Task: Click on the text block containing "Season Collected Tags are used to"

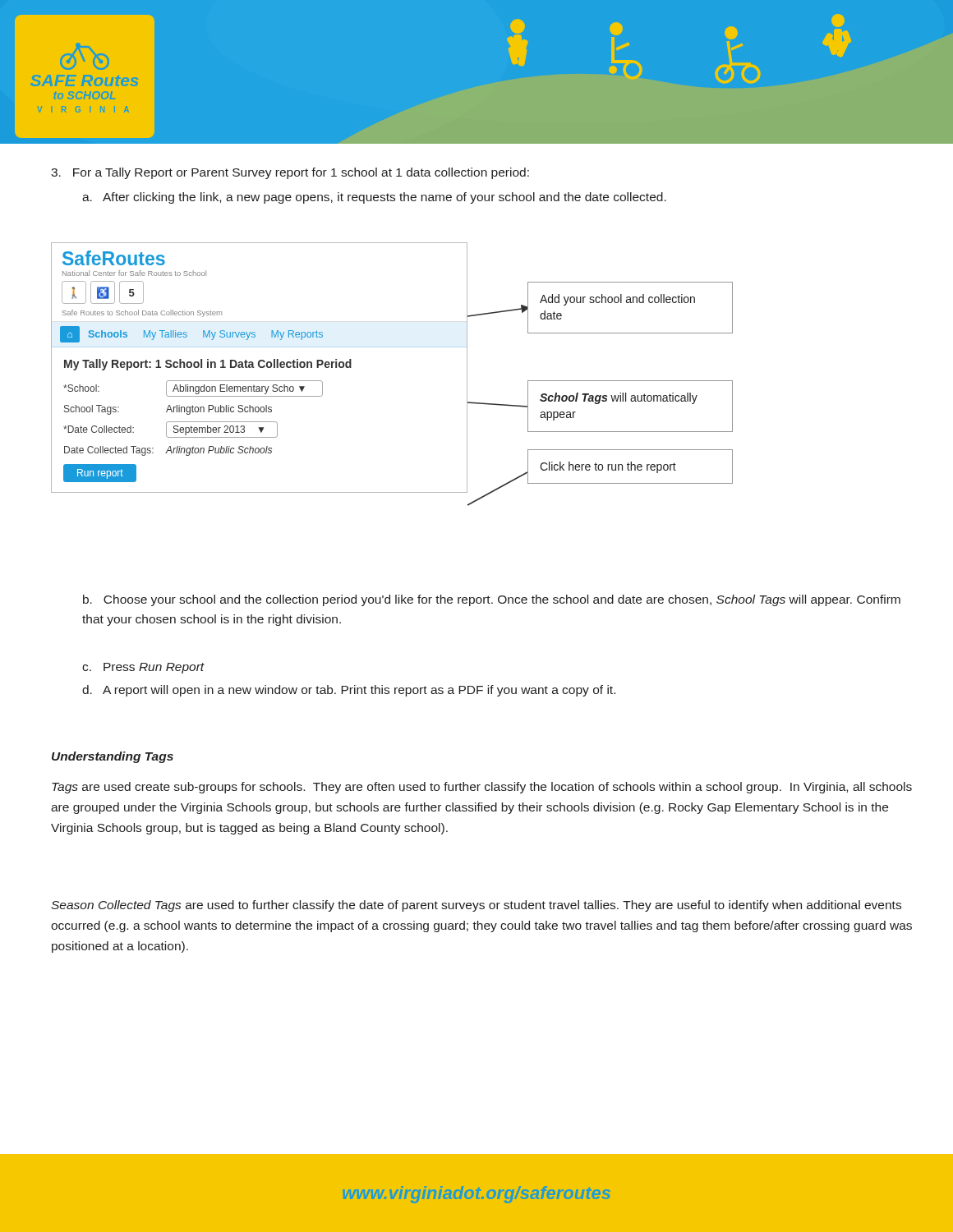Action: (482, 925)
